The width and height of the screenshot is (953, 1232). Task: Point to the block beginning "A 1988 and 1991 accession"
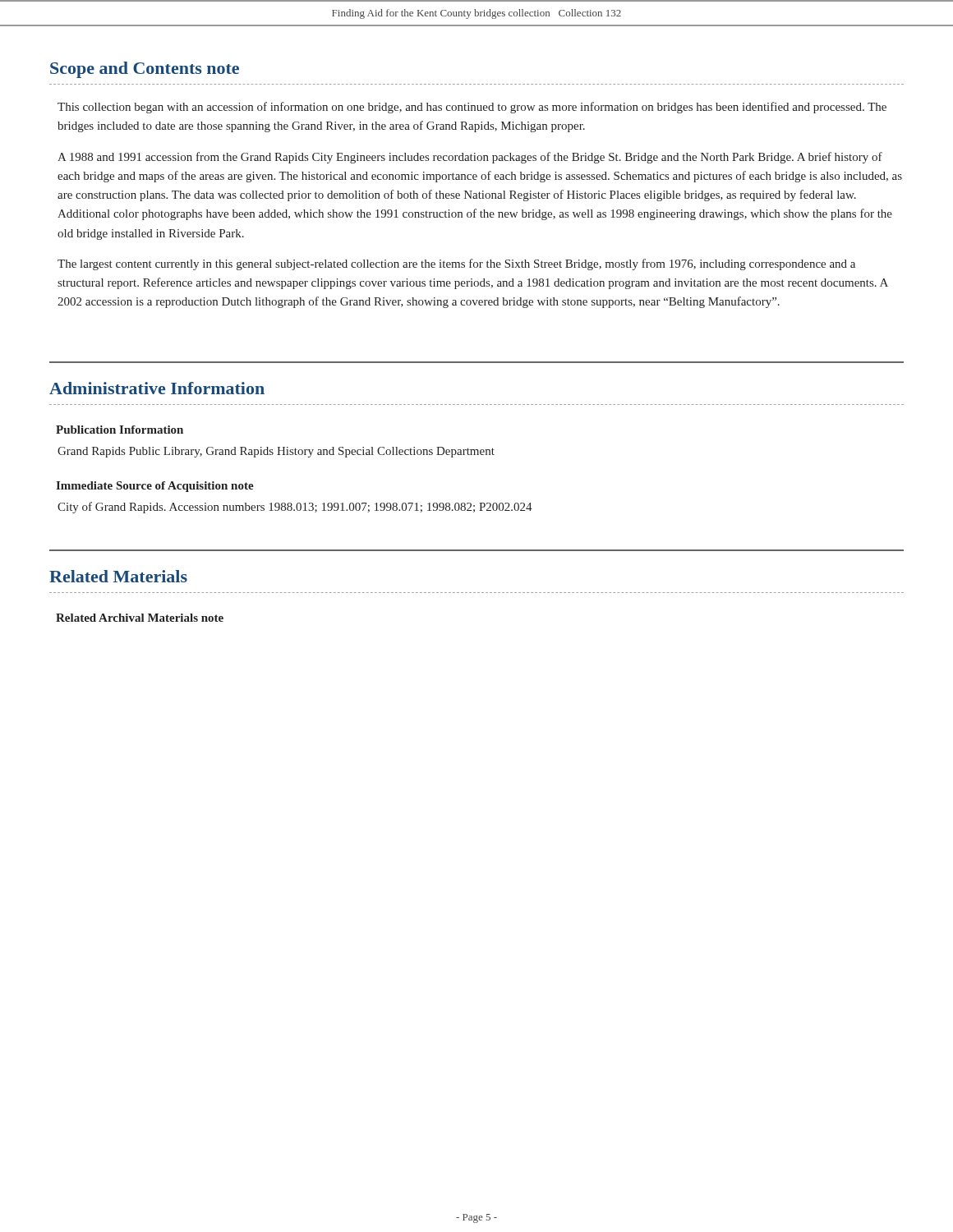tap(480, 195)
